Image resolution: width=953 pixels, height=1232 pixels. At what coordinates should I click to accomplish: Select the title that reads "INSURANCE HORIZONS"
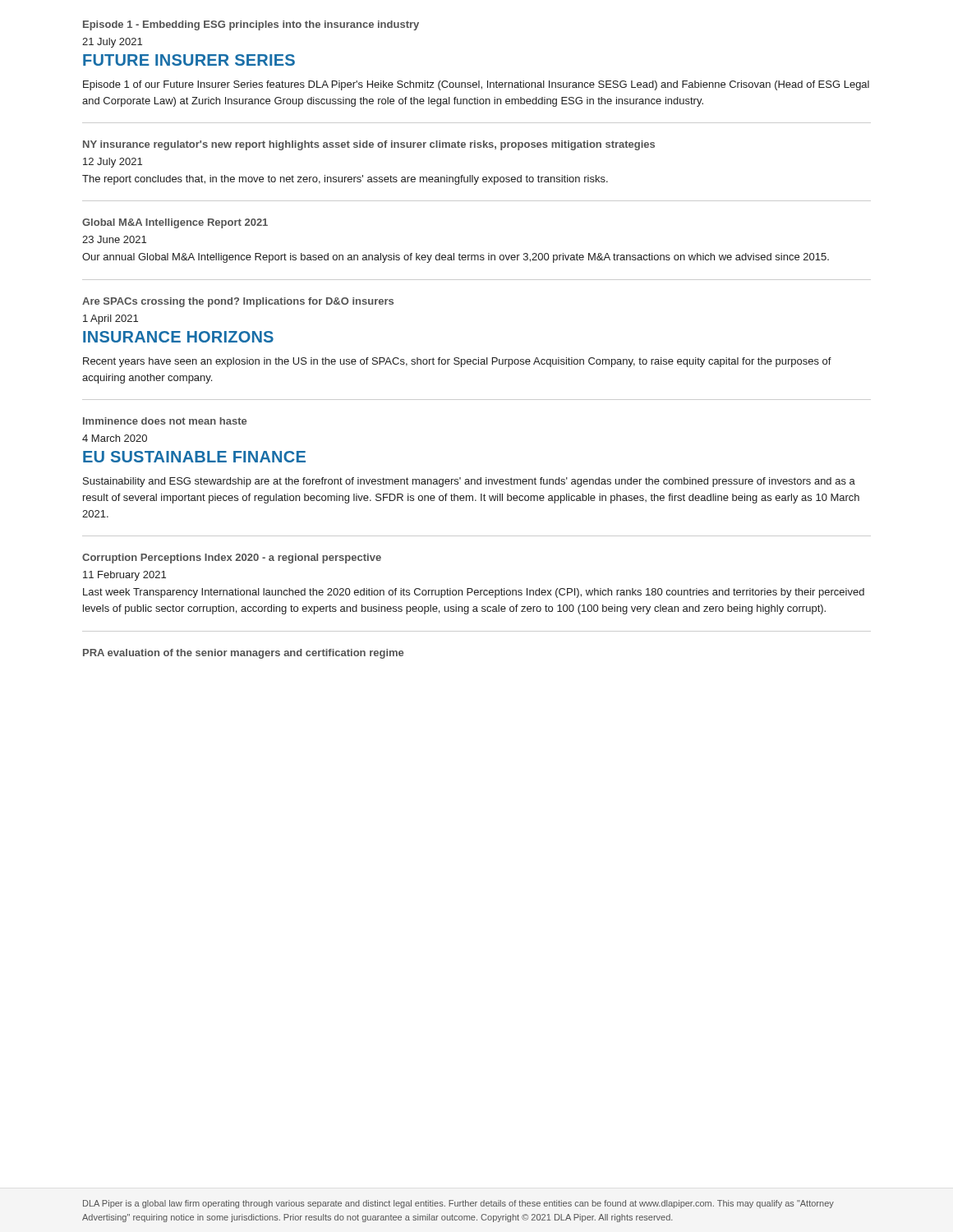178,337
